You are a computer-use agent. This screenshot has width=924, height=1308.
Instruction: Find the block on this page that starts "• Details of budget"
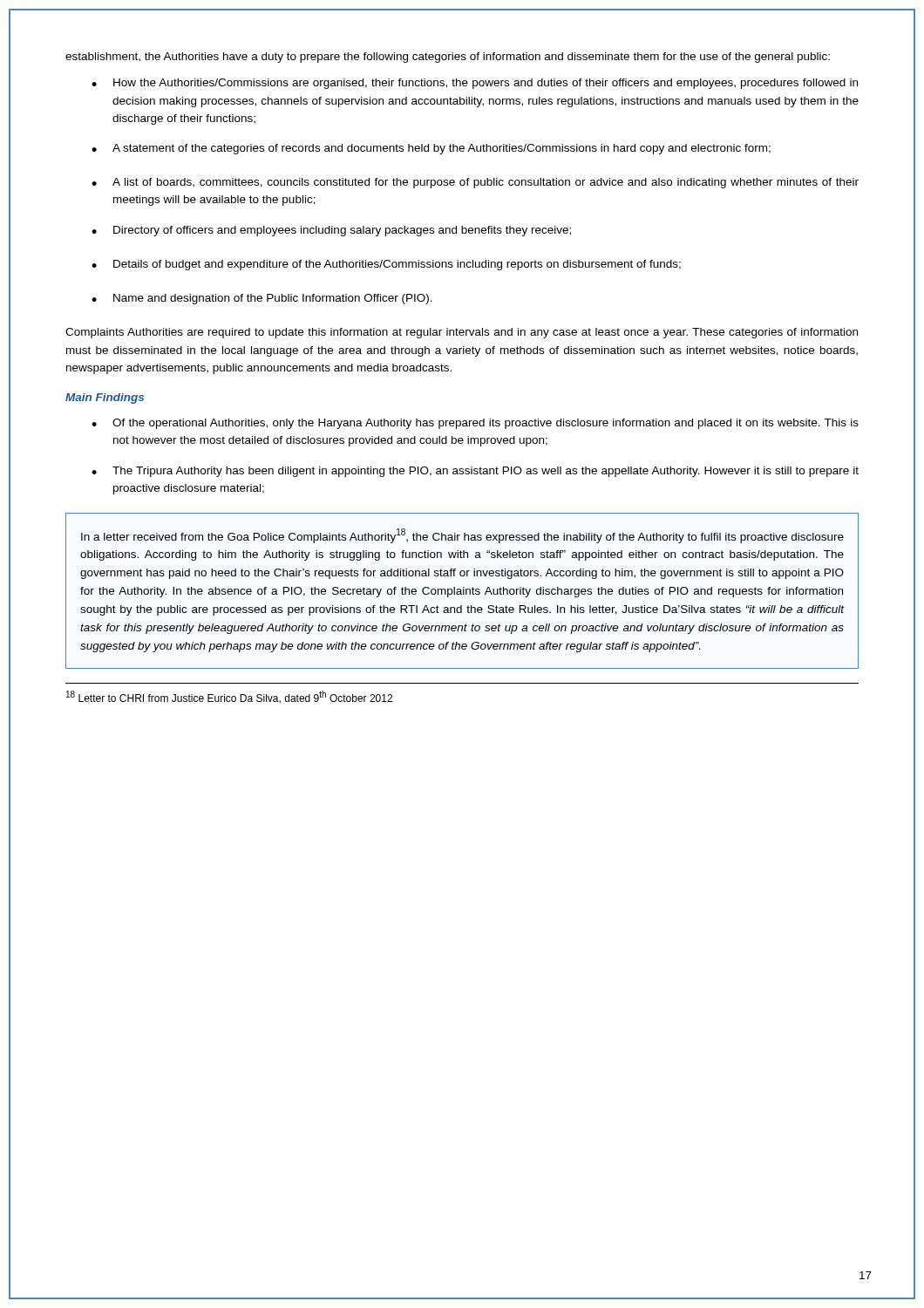(475, 266)
